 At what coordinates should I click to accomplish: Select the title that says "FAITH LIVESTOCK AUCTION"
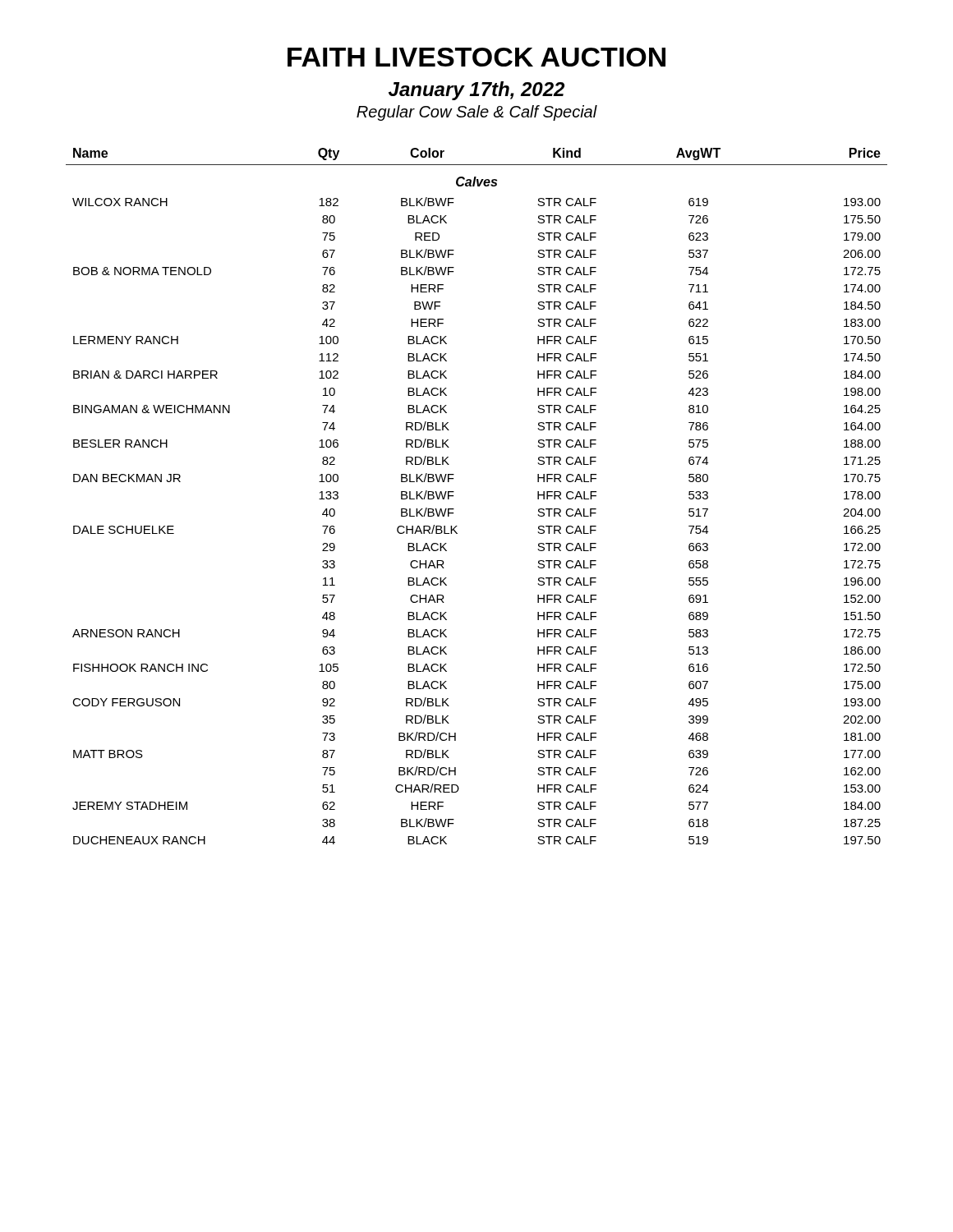tap(476, 57)
